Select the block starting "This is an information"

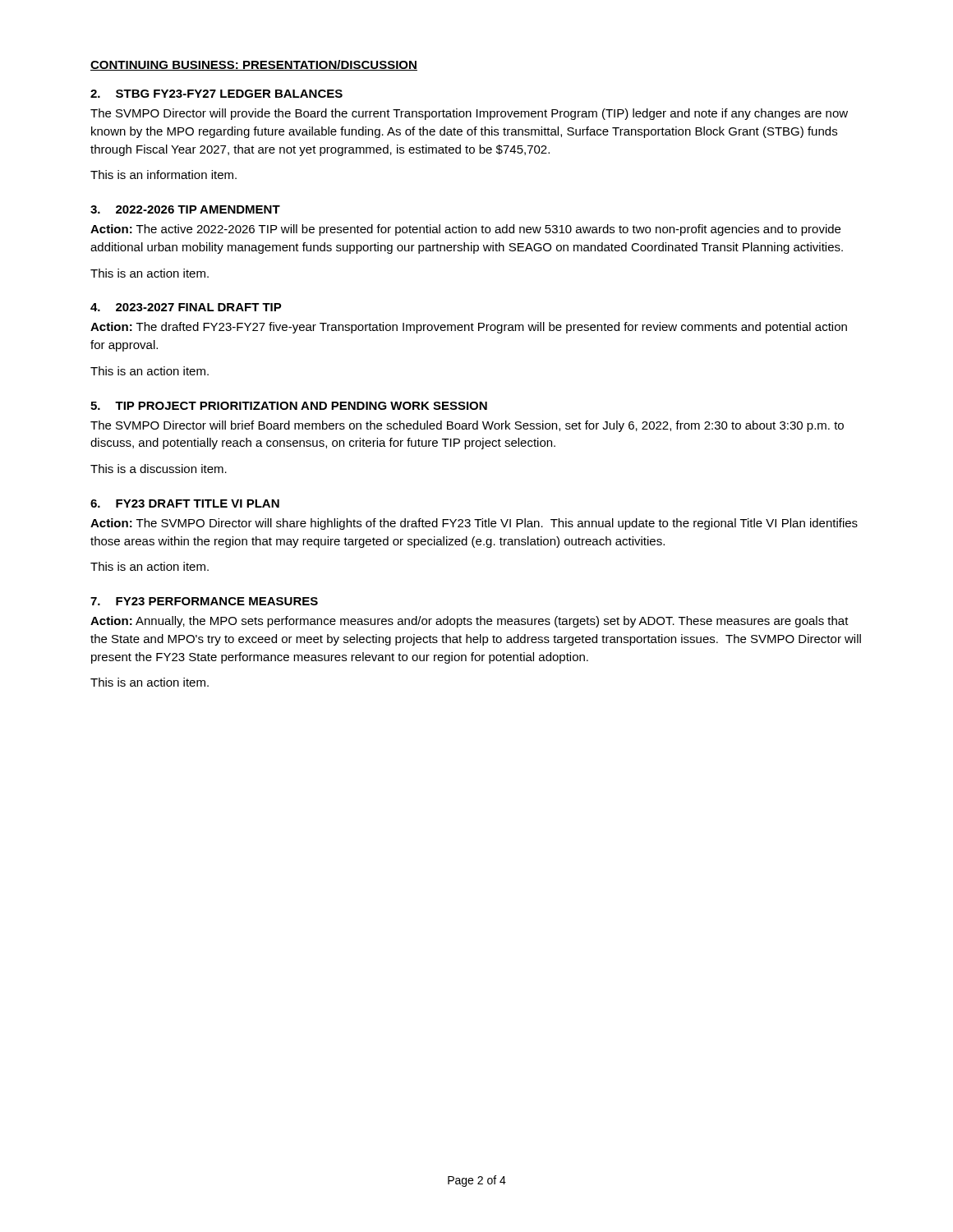(164, 175)
